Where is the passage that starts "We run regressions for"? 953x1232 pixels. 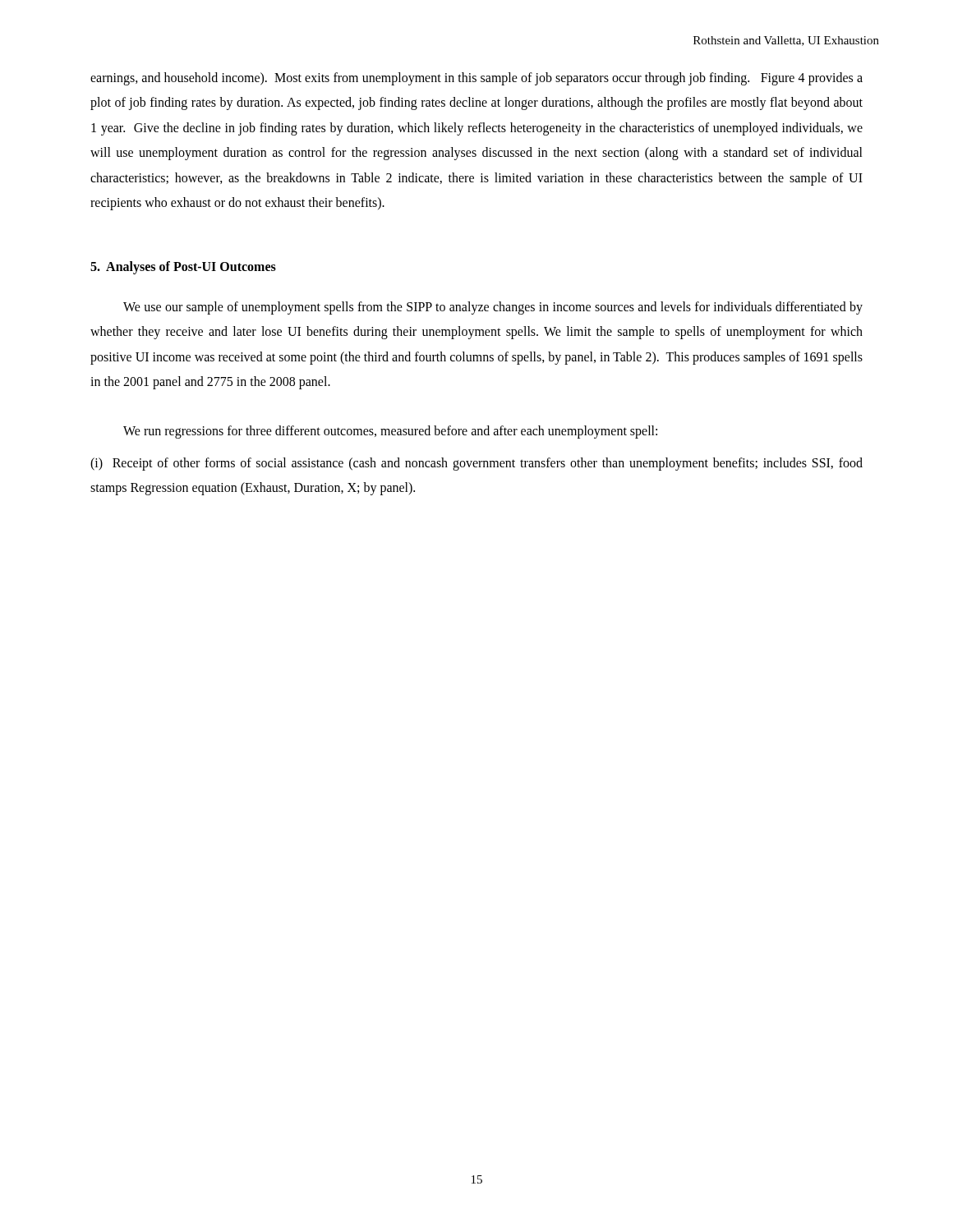point(391,431)
